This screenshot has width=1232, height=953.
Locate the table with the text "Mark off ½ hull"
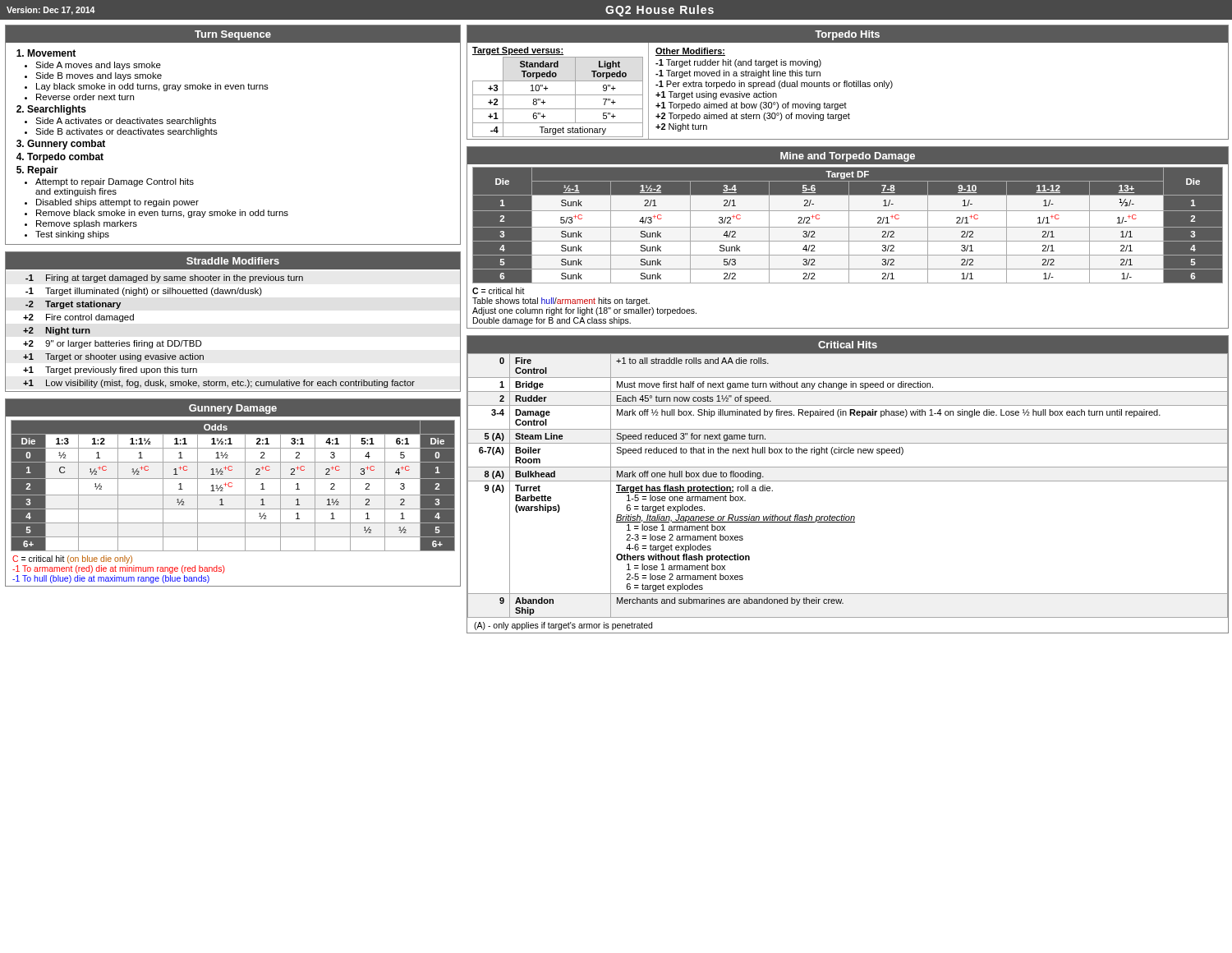click(x=848, y=484)
